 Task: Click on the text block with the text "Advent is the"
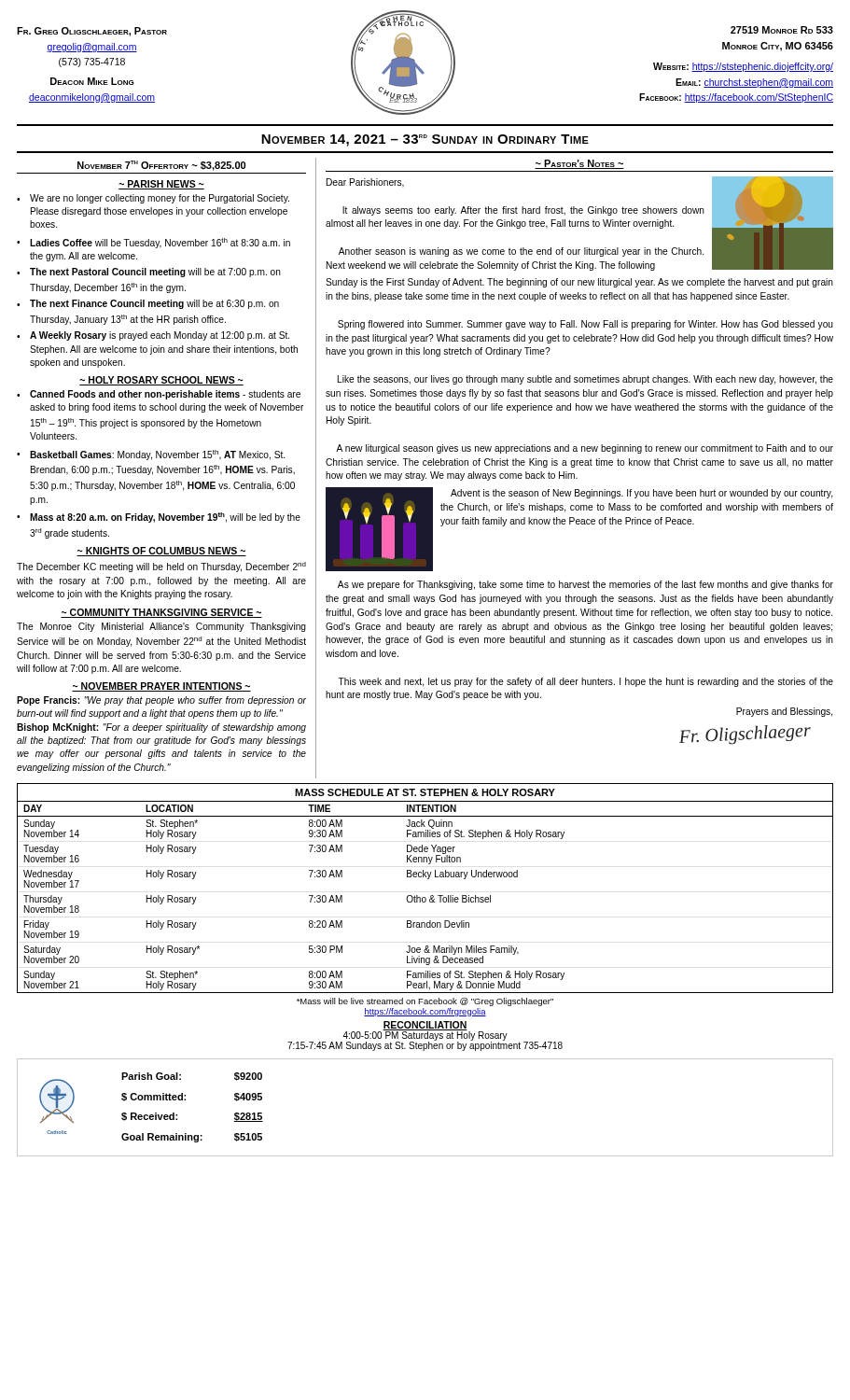[637, 507]
